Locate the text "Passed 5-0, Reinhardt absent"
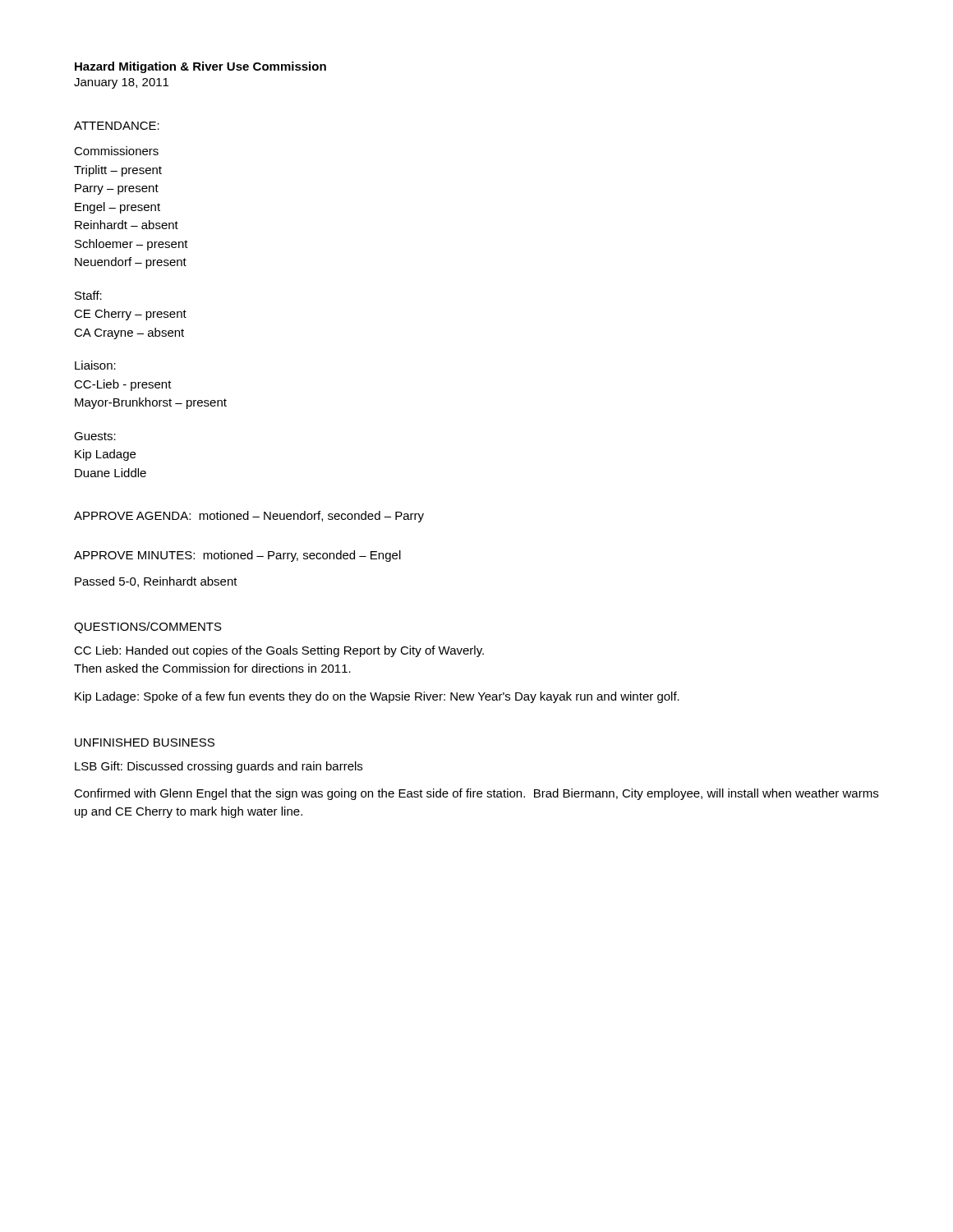953x1232 pixels. pos(156,582)
